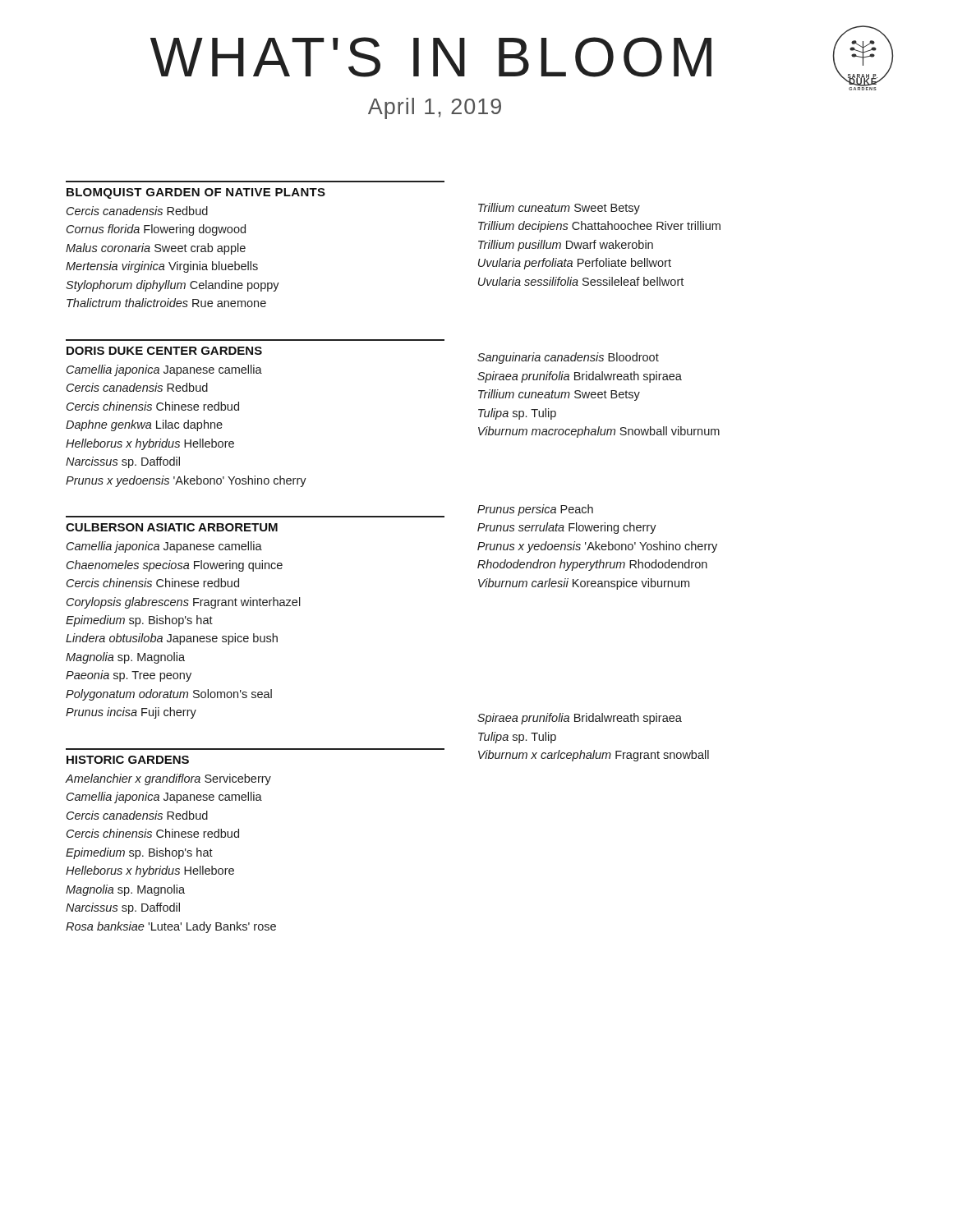Screen dimensions: 1232x953
Task: Click where it says "Stylophorum diphyllum Celandine poppy"
Action: [172, 285]
